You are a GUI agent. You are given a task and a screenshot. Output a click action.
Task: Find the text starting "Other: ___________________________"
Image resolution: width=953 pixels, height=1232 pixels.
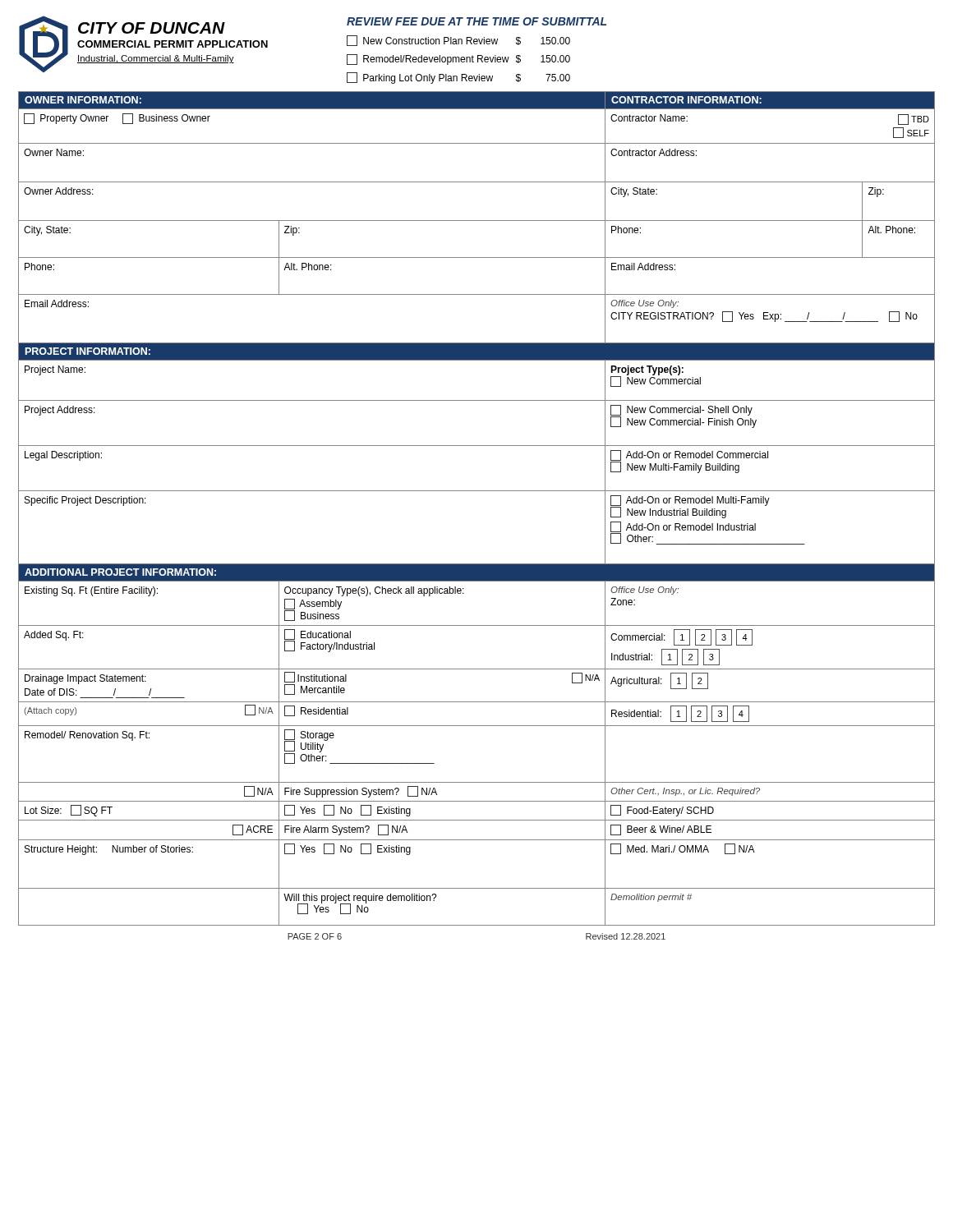coord(708,539)
